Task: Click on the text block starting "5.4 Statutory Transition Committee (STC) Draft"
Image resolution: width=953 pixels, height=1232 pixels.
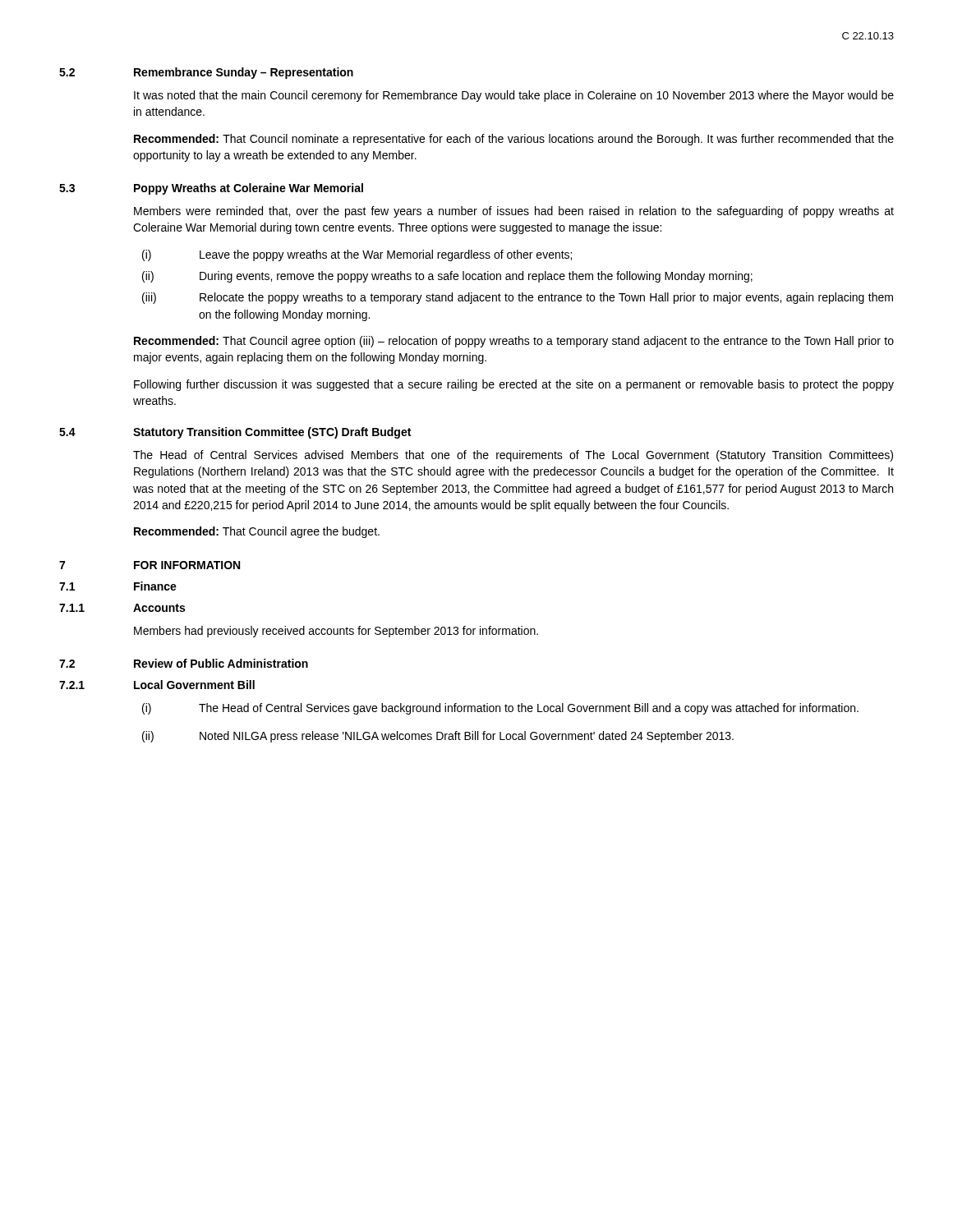Action: (x=235, y=433)
